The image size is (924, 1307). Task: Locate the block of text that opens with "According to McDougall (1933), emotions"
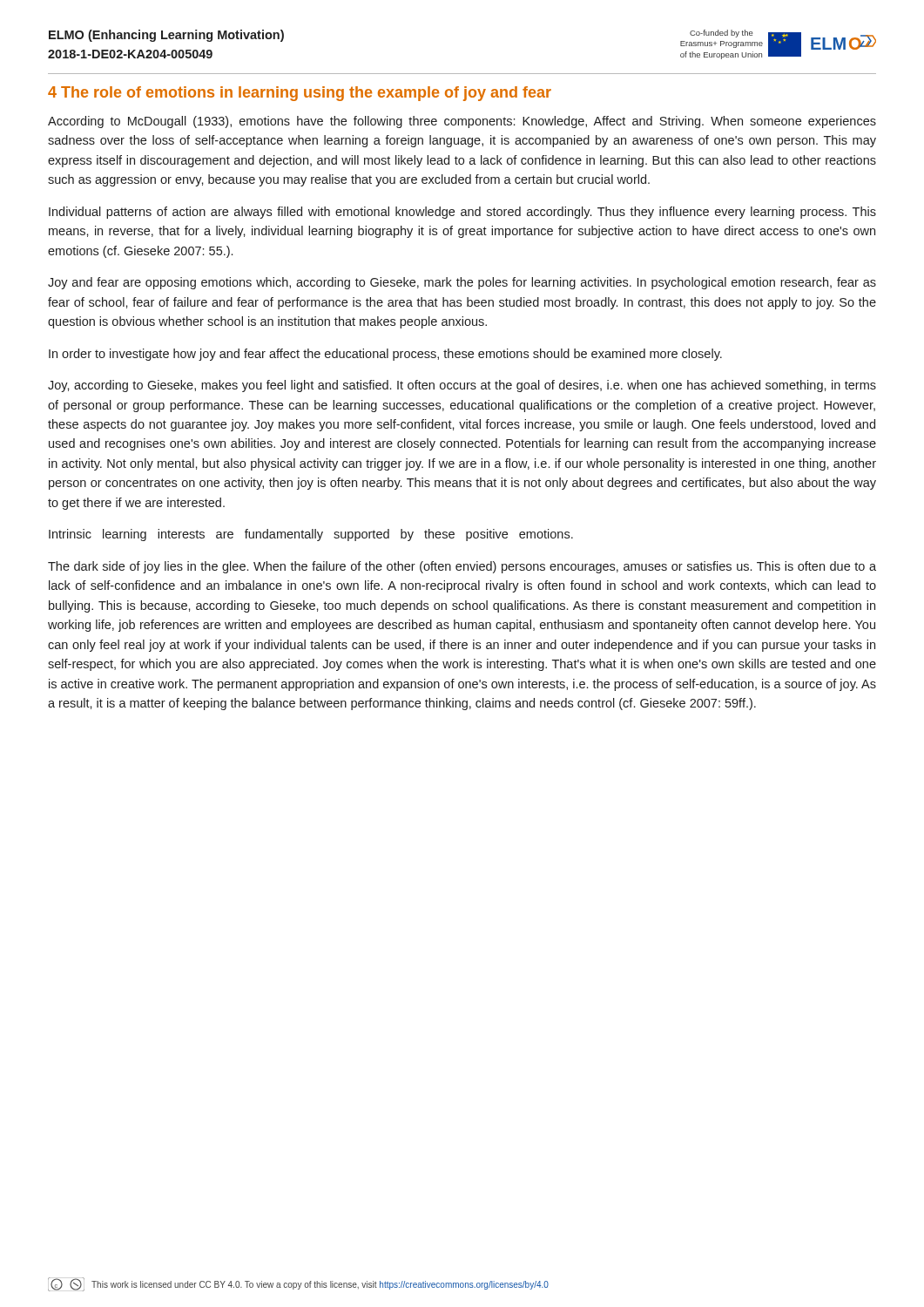click(462, 150)
